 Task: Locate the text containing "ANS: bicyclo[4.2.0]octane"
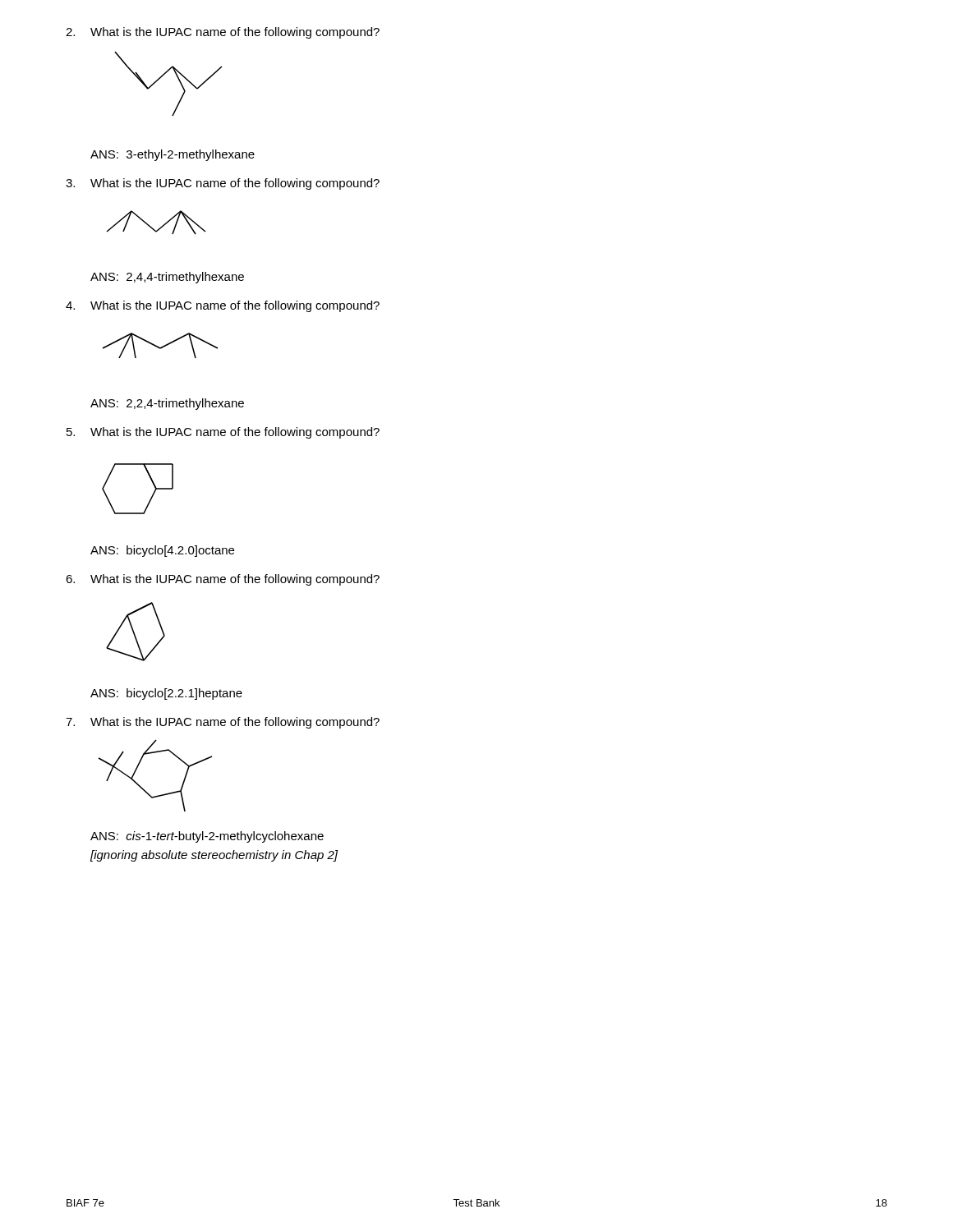163,550
